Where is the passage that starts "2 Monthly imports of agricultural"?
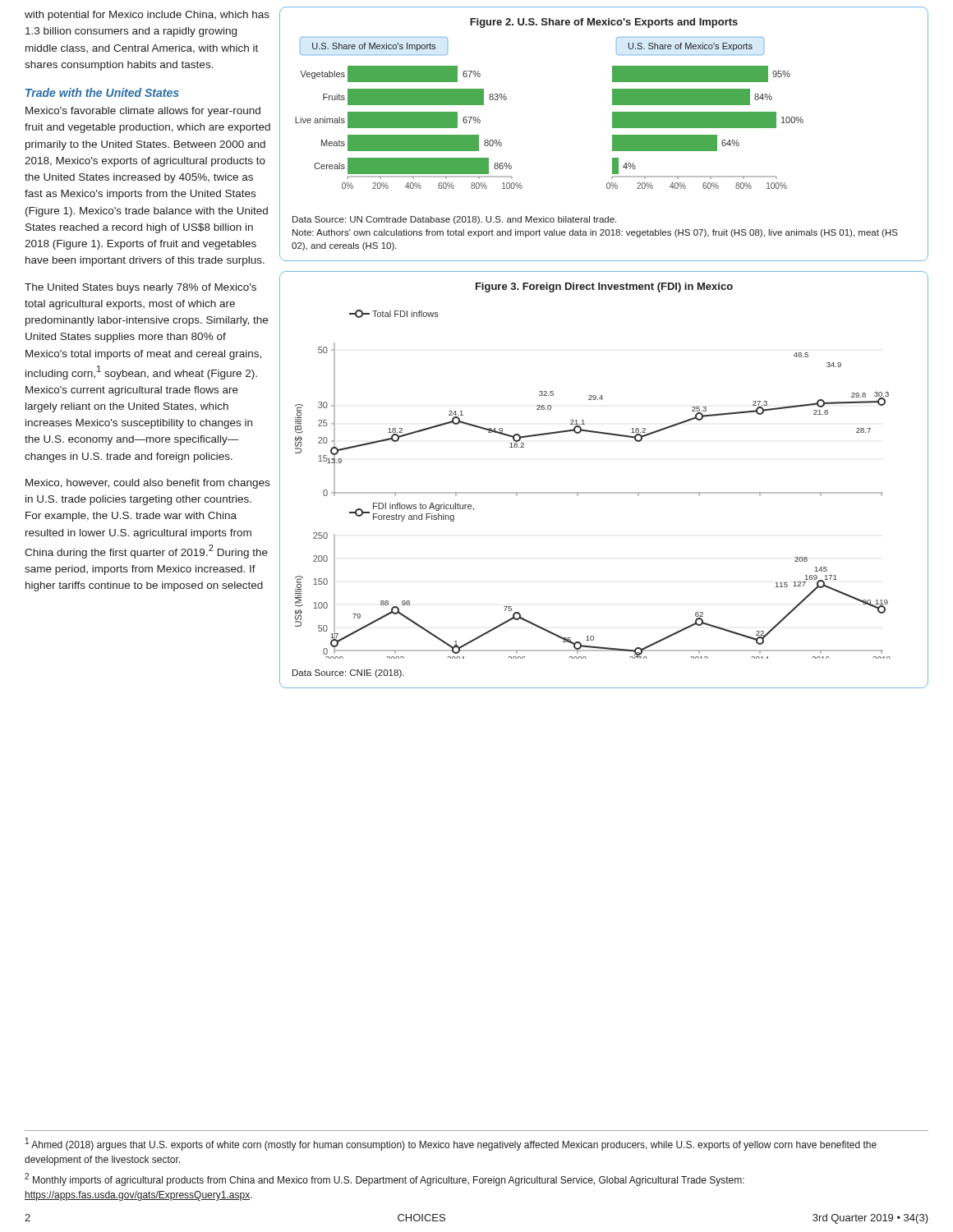This screenshot has height=1232, width=953. pyautogui.click(x=385, y=1186)
